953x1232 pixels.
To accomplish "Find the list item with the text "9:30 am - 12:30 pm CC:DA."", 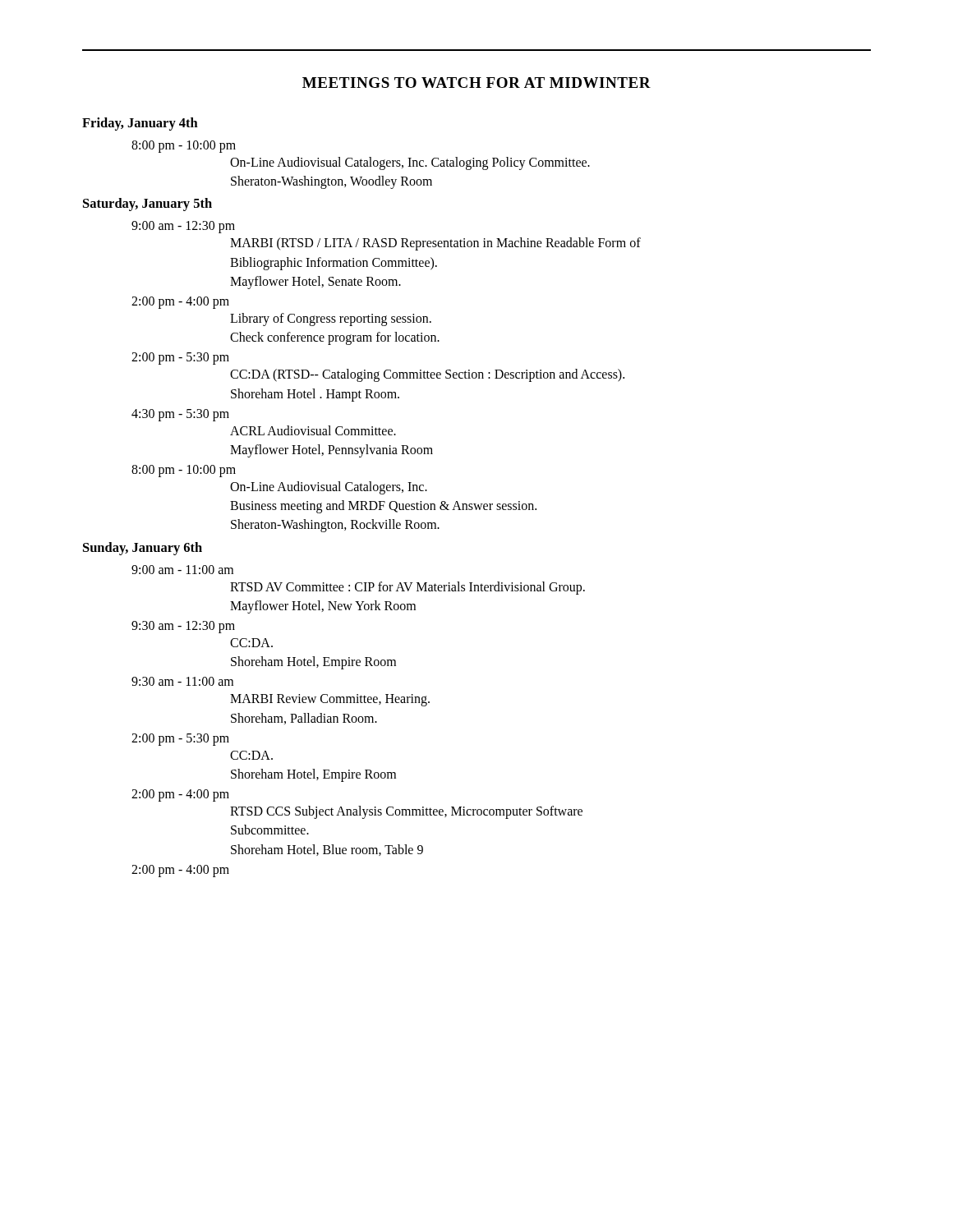I will [x=183, y=627].
